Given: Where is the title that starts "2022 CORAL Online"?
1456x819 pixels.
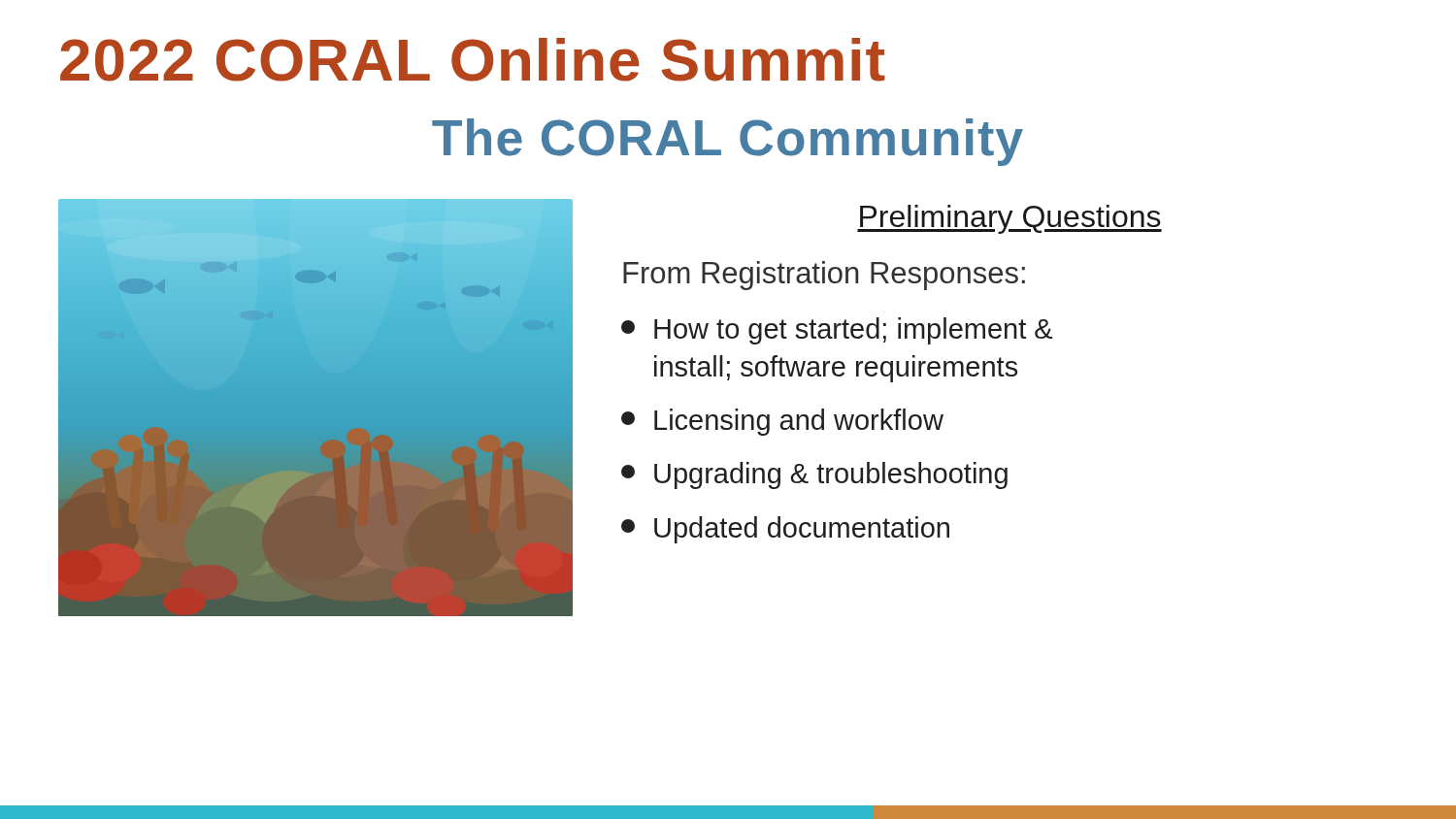Looking at the screenshot, I should point(472,60).
